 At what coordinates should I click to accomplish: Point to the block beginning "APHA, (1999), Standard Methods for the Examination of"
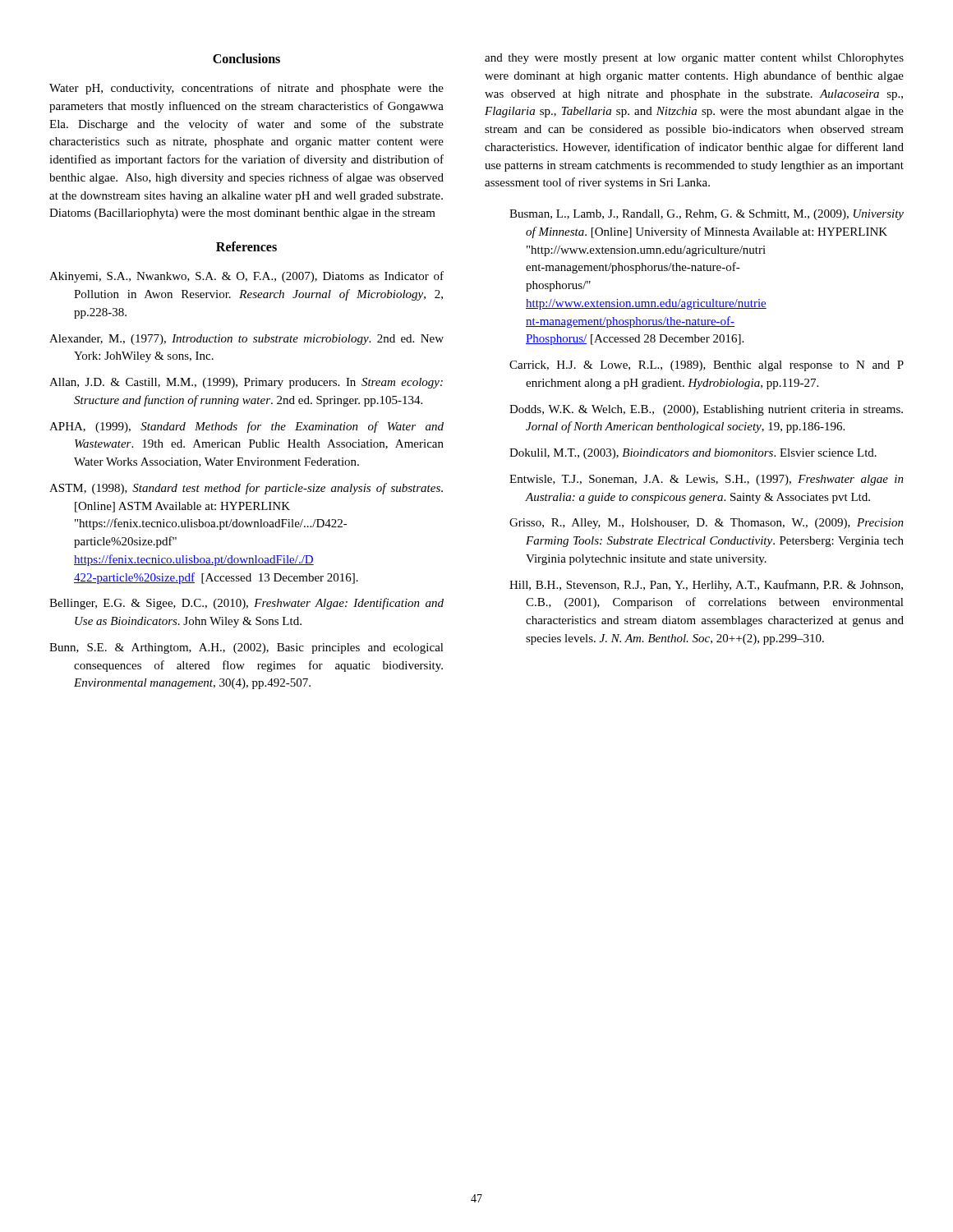point(246,444)
